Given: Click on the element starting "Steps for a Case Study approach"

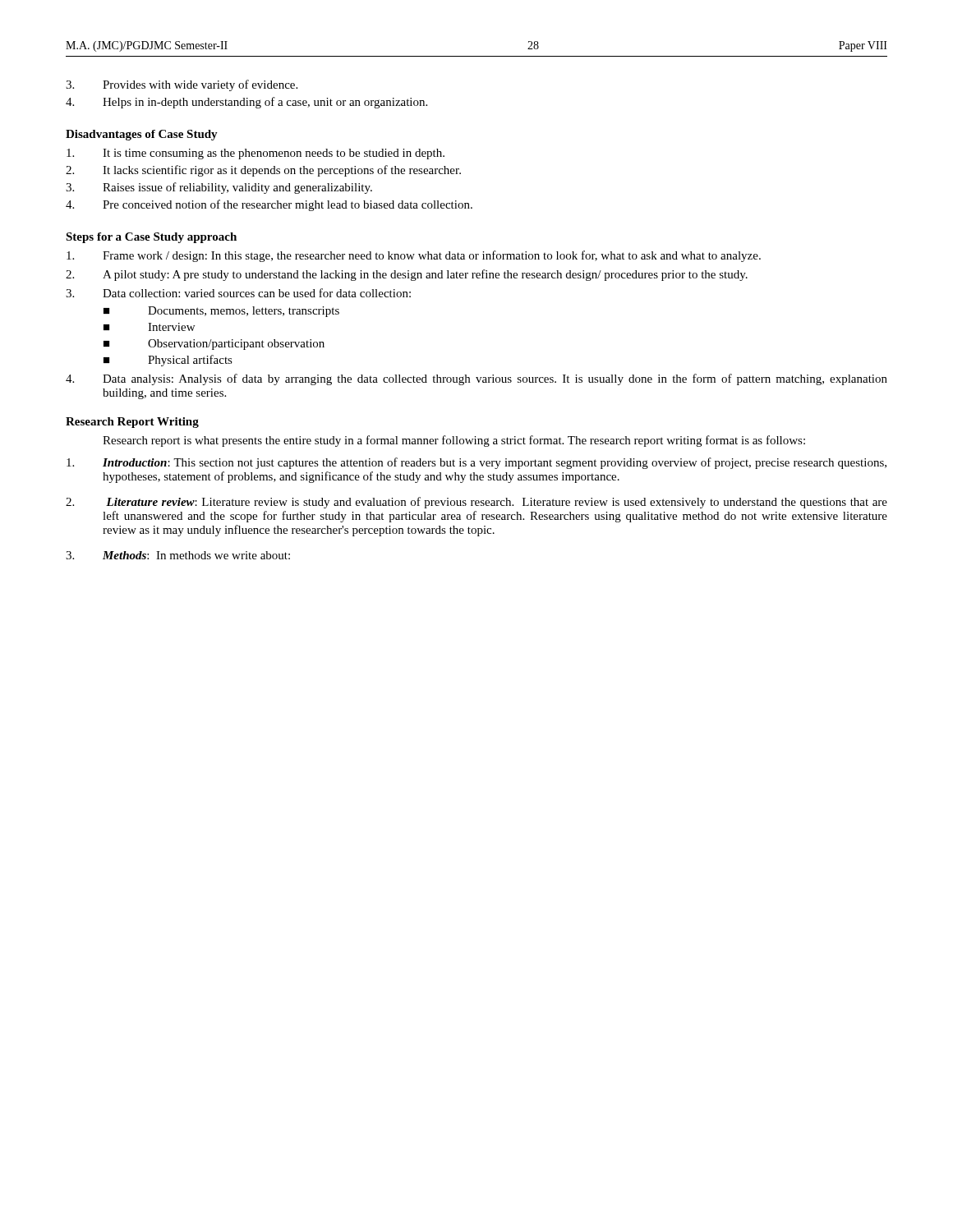Looking at the screenshot, I should coord(151,237).
